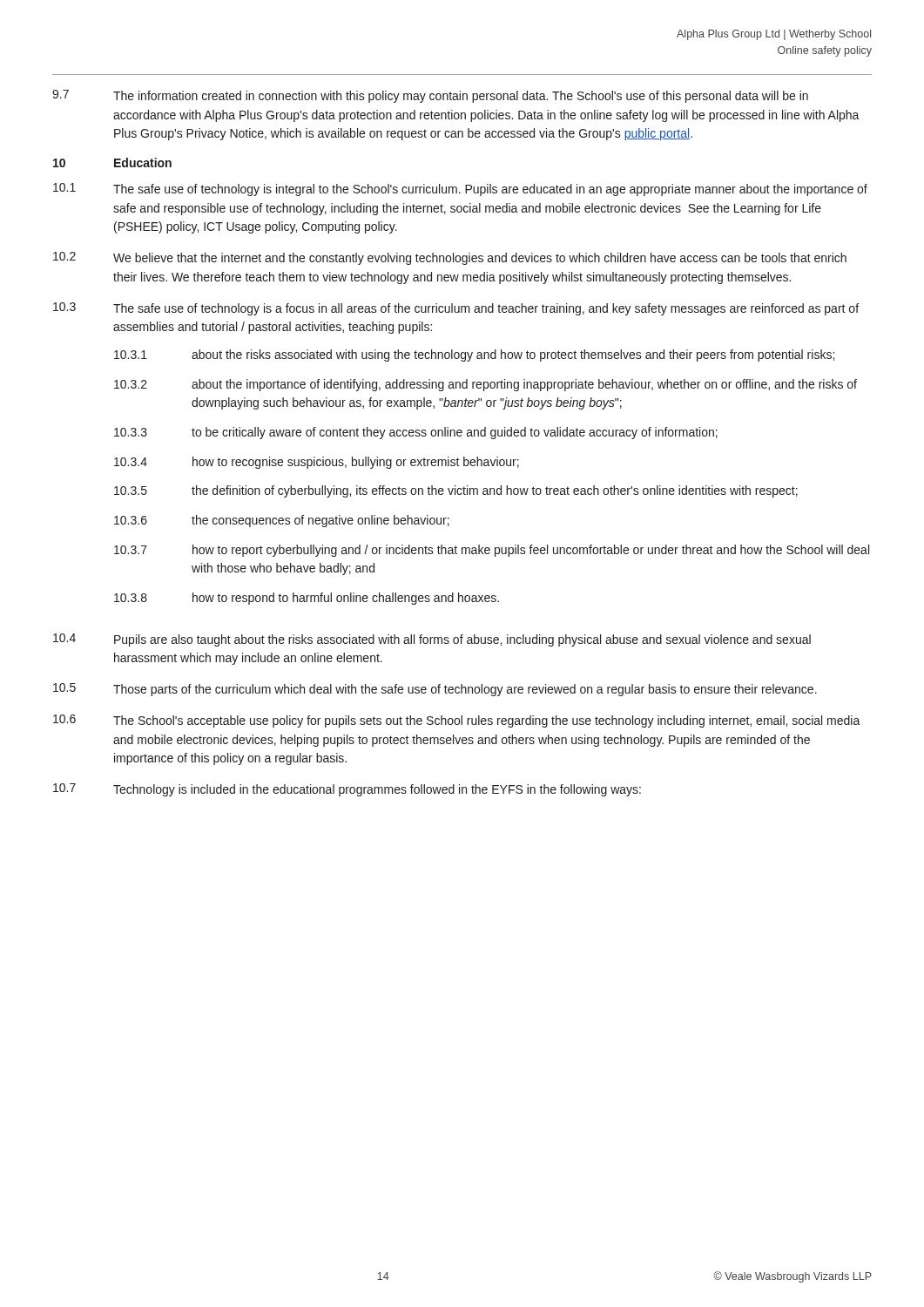
Task: Find the block on this page that starts "6 The School's acceptable use policy"
Action: (x=462, y=740)
